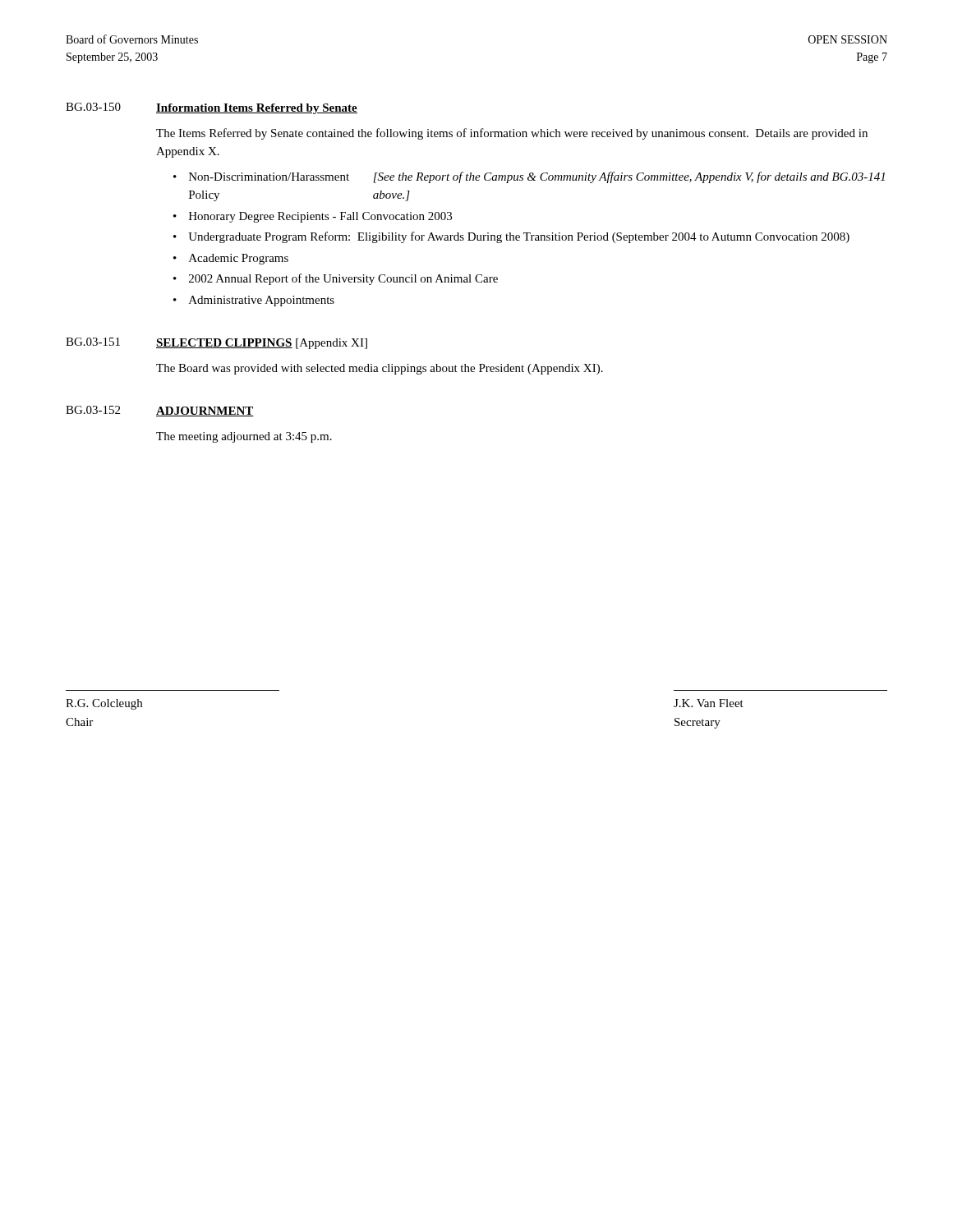Find the list item that reads "Non-Discrimination/Harassment Policy [See the"

click(x=538, y=186)
